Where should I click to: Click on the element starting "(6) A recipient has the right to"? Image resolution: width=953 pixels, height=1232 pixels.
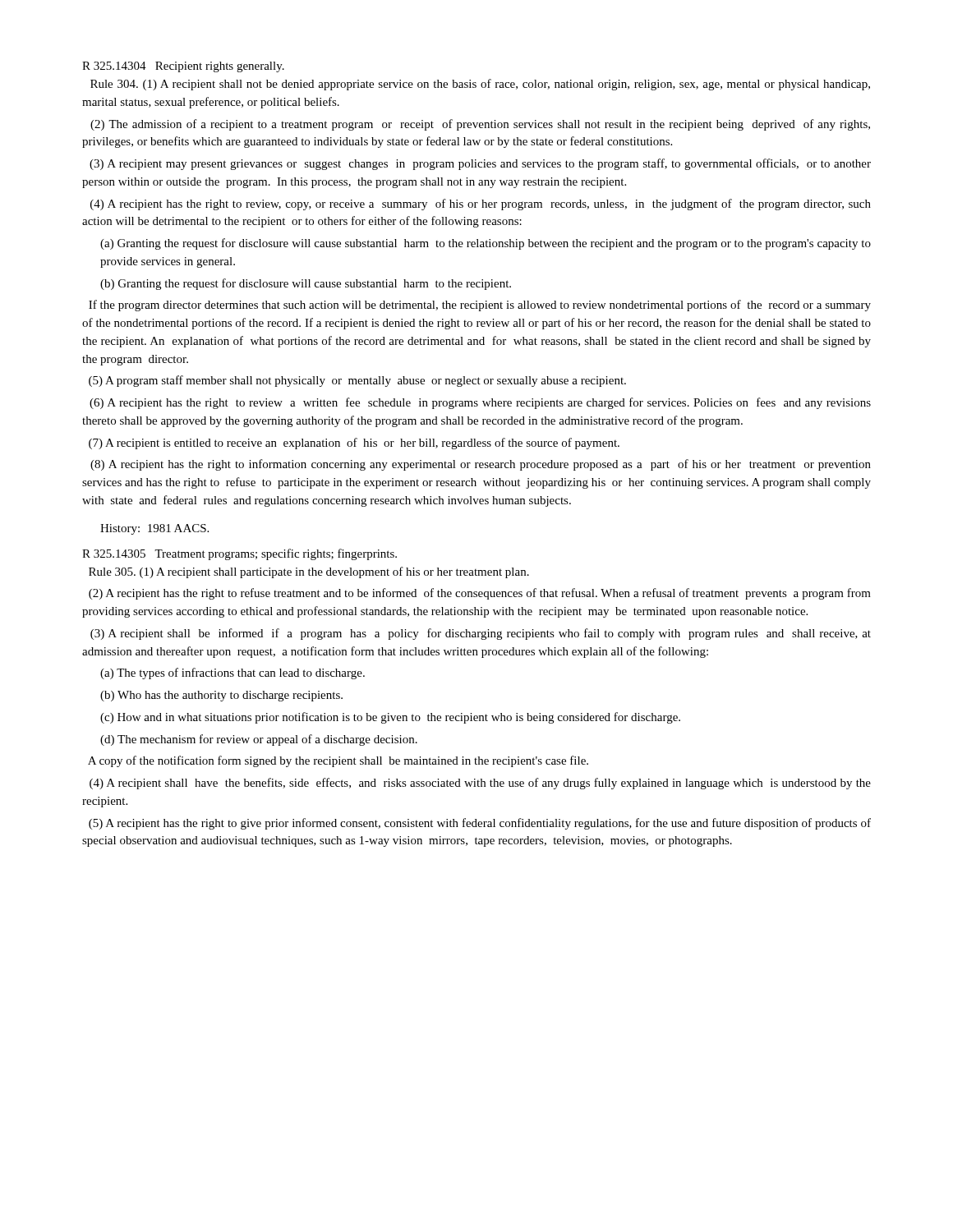coord(476,411)
